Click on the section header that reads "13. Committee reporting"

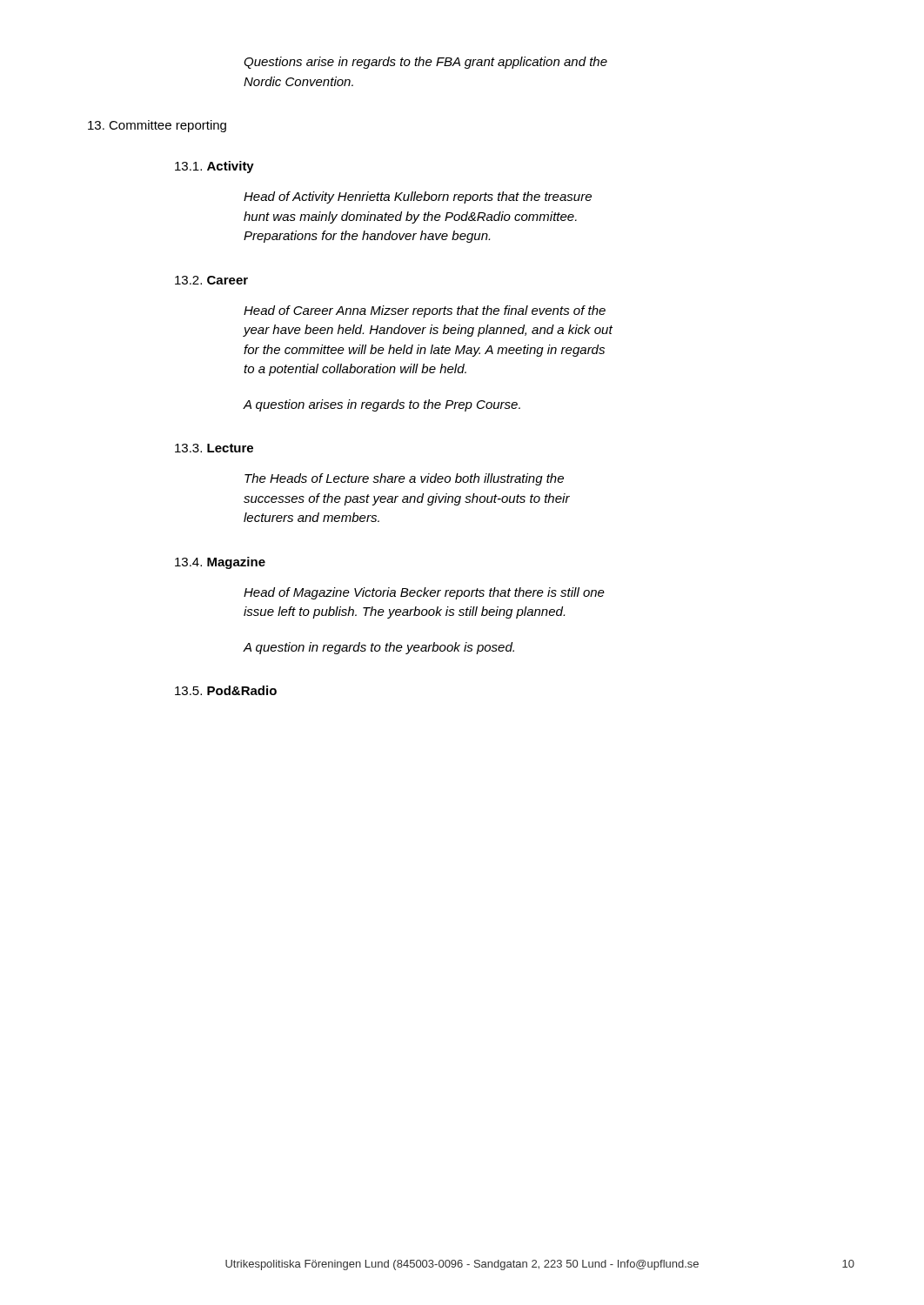point(157,125)
